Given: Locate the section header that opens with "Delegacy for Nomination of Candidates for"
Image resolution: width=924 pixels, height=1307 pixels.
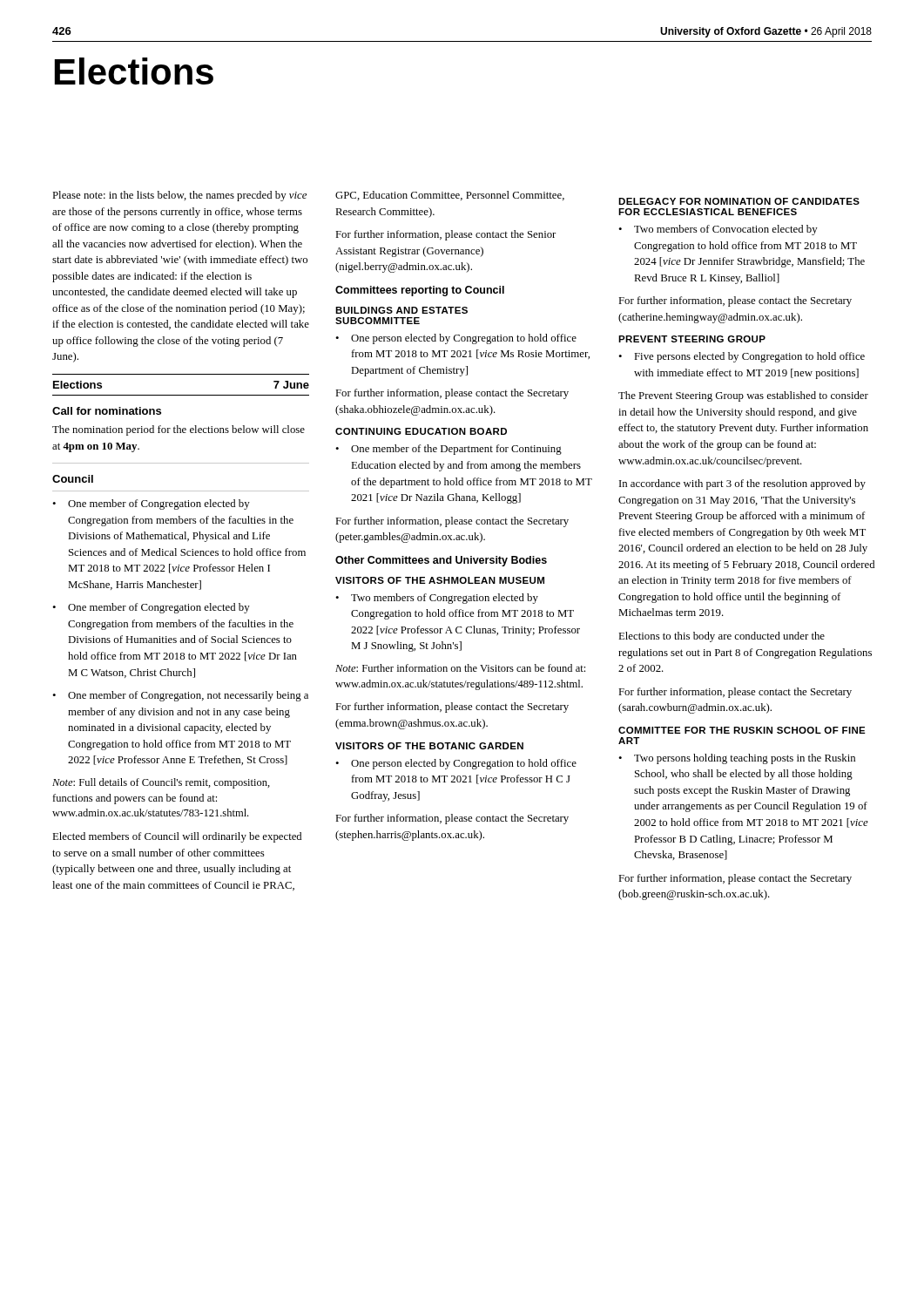Looking at the screenshot, I should [739, 207].
